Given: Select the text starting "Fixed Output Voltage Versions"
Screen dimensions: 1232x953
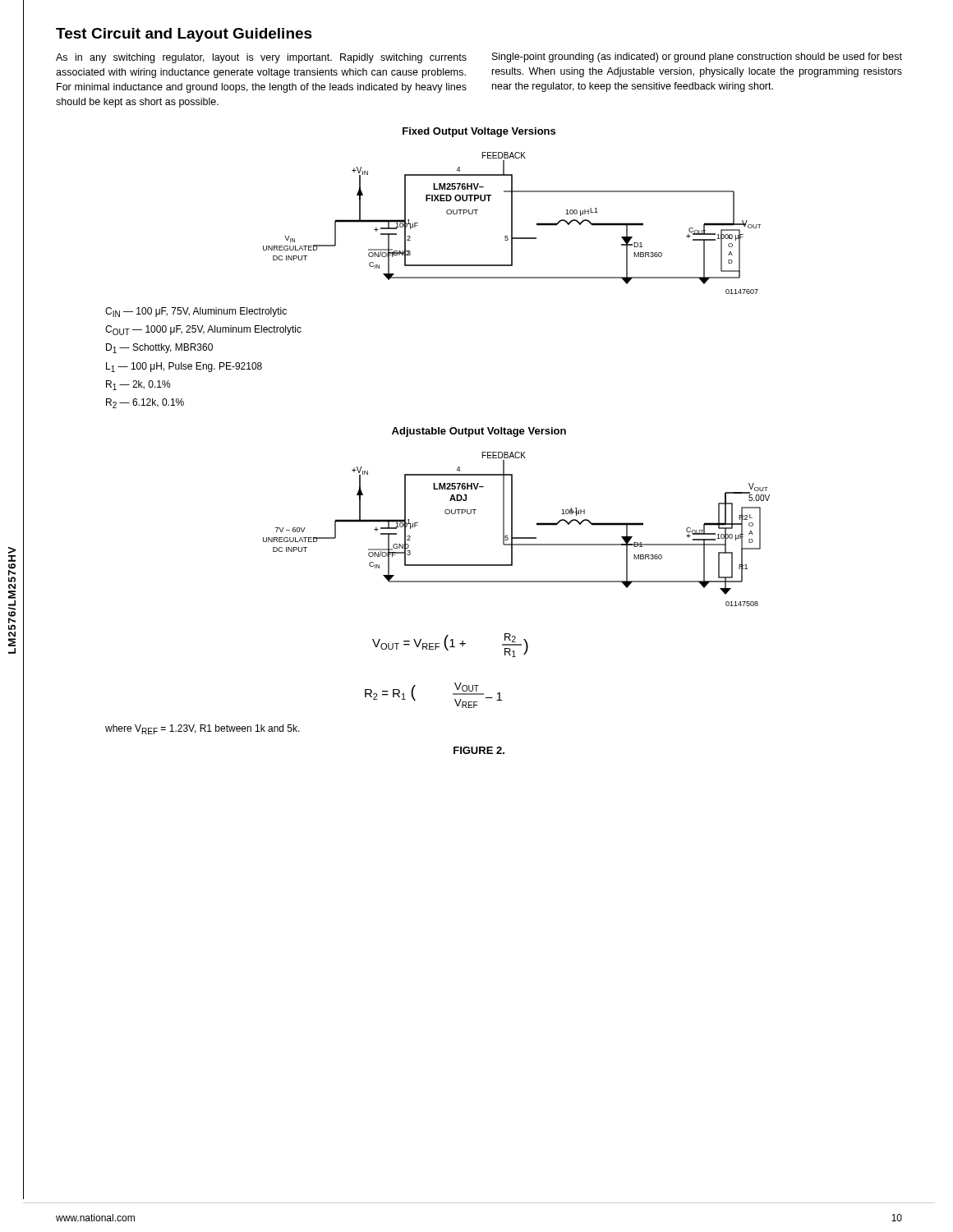Looking at the screenshot, I should point(479,131).
